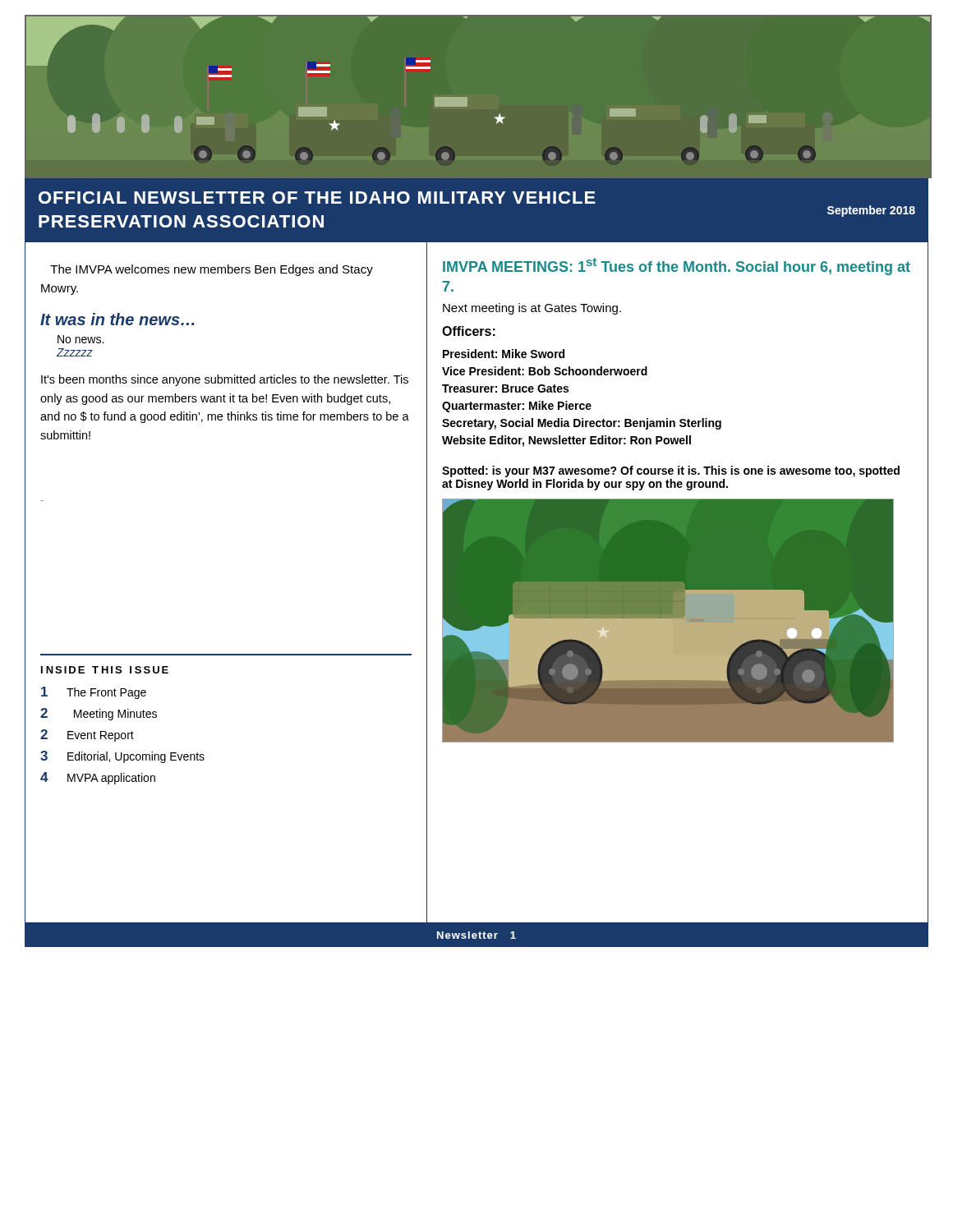
Task: Navigate to the block starting "IMVPA MEETINGS: 1st Tues"
Action: (x=676, y=275)
